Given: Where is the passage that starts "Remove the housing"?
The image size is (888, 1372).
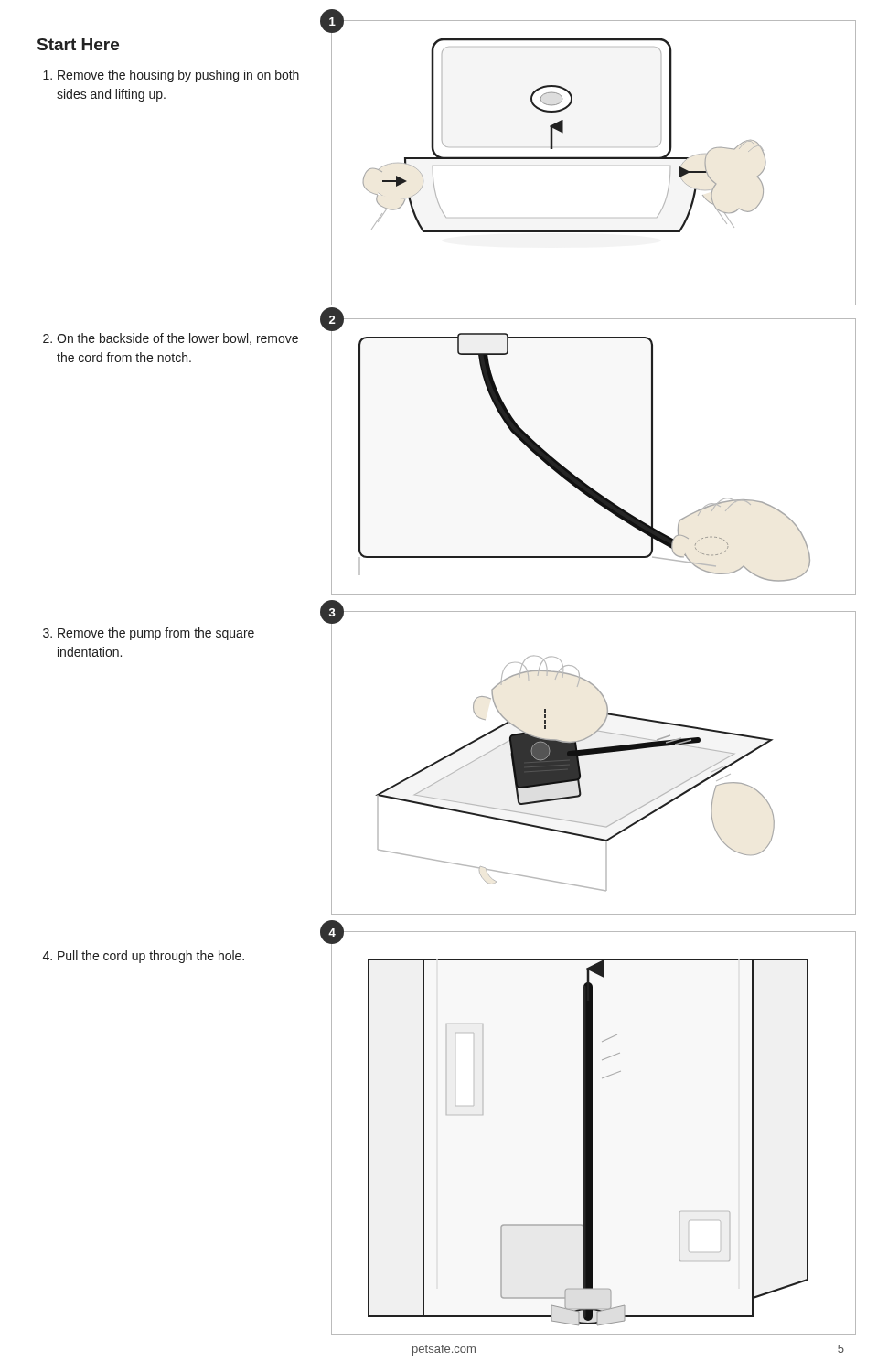Looking at the screenshot, I should click(x=169, y=85).
